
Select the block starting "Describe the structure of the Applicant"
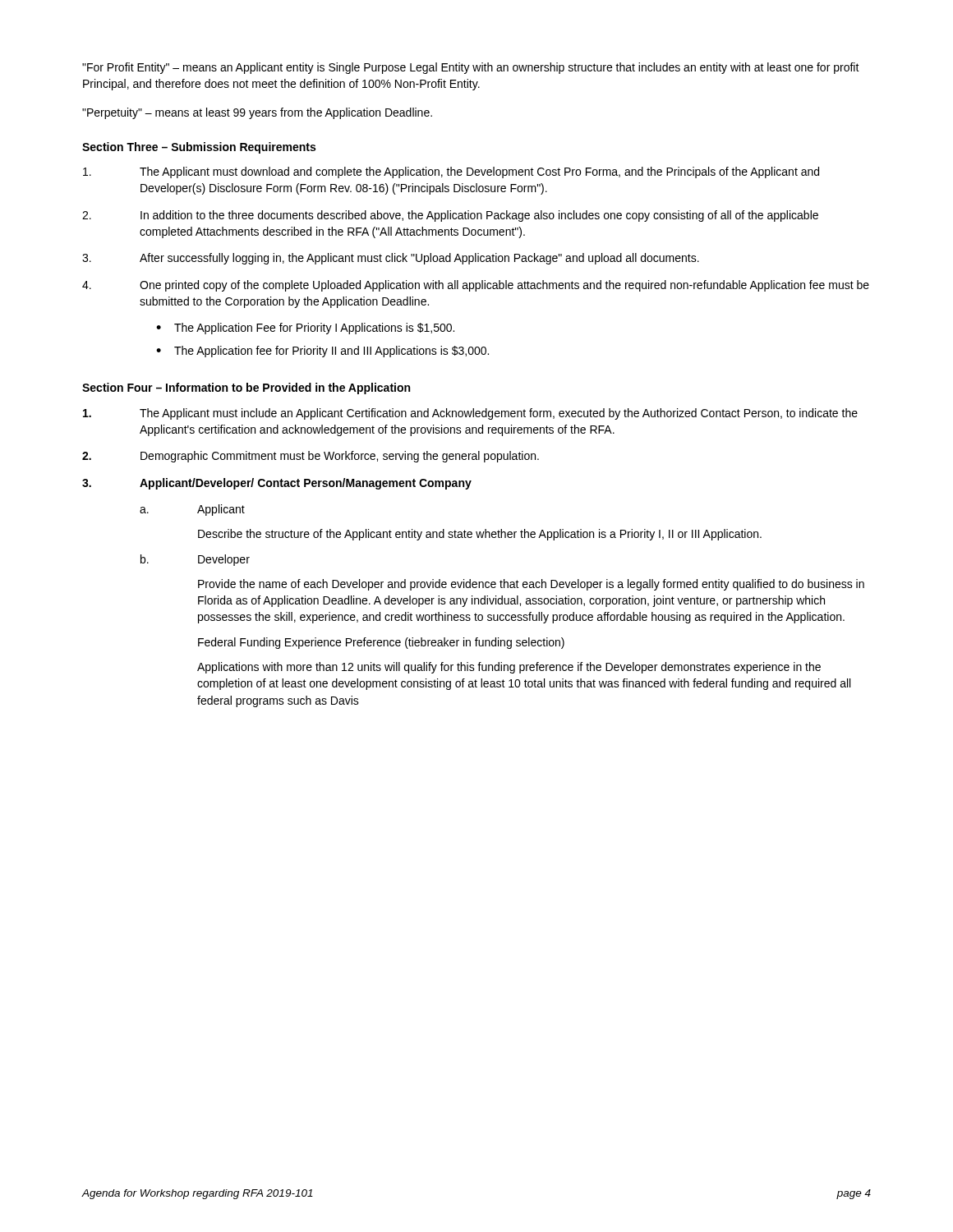[480, 534]
